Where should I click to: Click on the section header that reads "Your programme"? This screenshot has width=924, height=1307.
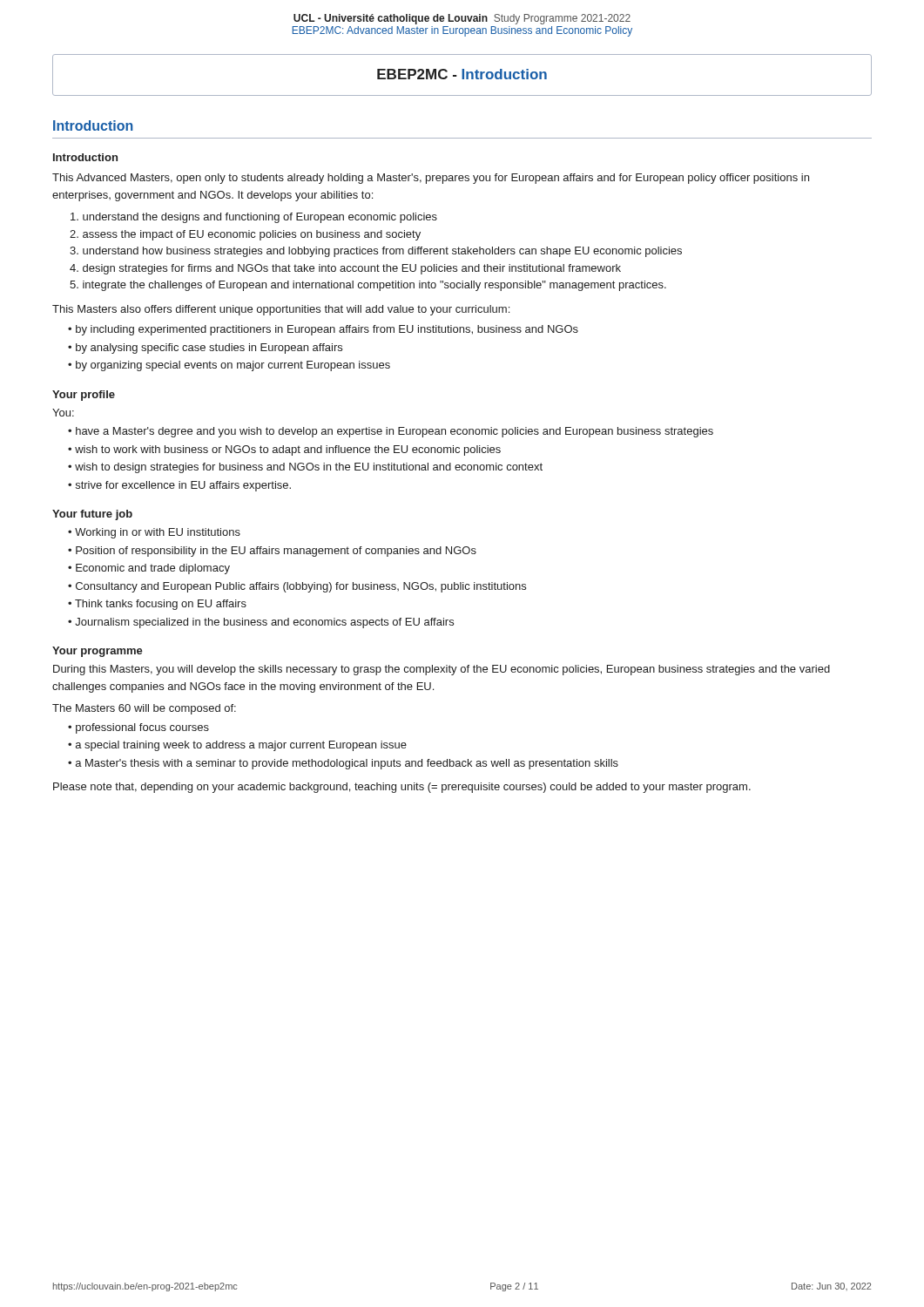point(97,650)
